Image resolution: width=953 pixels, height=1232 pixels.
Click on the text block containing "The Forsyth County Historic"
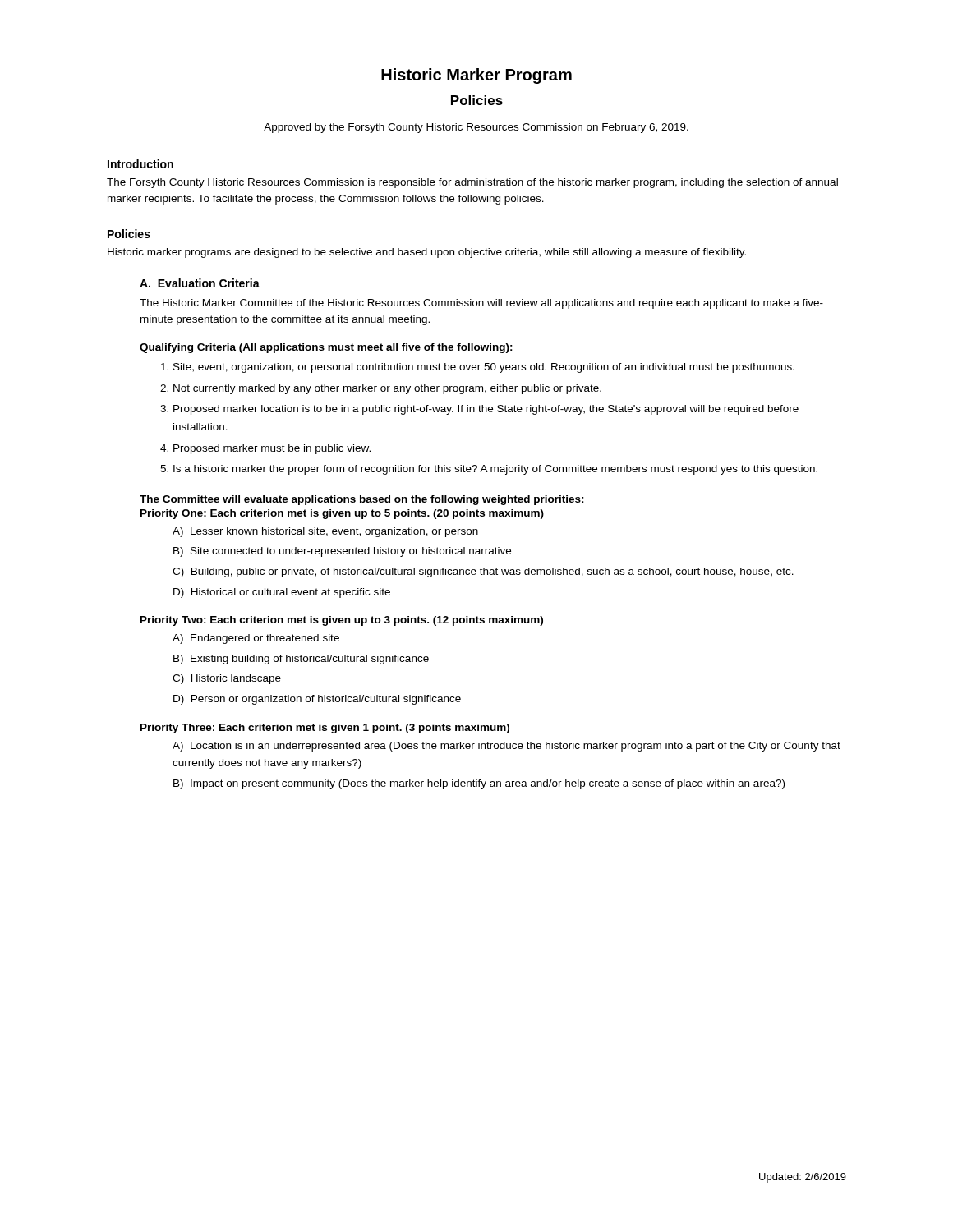tap(473, 190)
